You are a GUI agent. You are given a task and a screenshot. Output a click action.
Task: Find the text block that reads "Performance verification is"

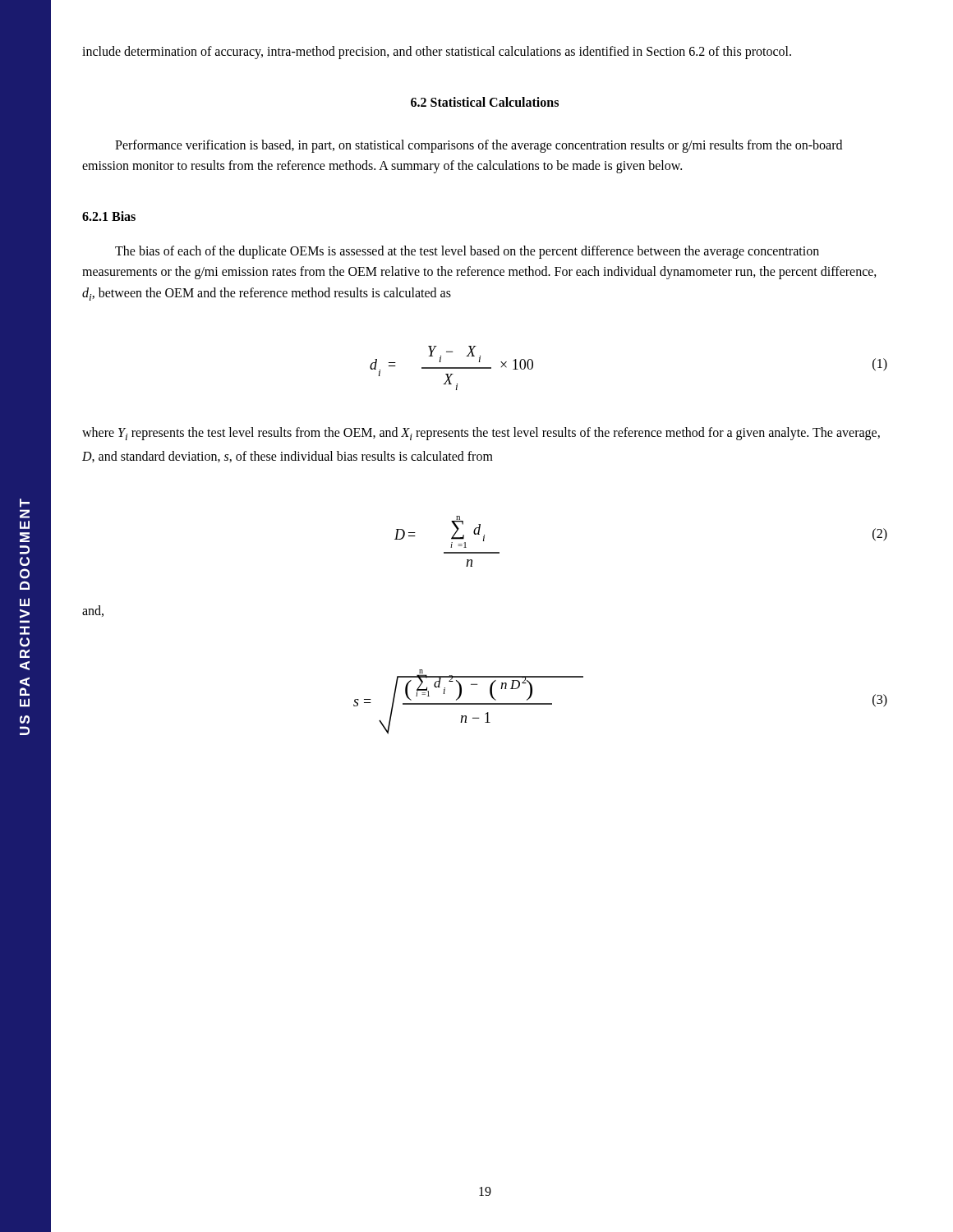click(x=462, y=155)
